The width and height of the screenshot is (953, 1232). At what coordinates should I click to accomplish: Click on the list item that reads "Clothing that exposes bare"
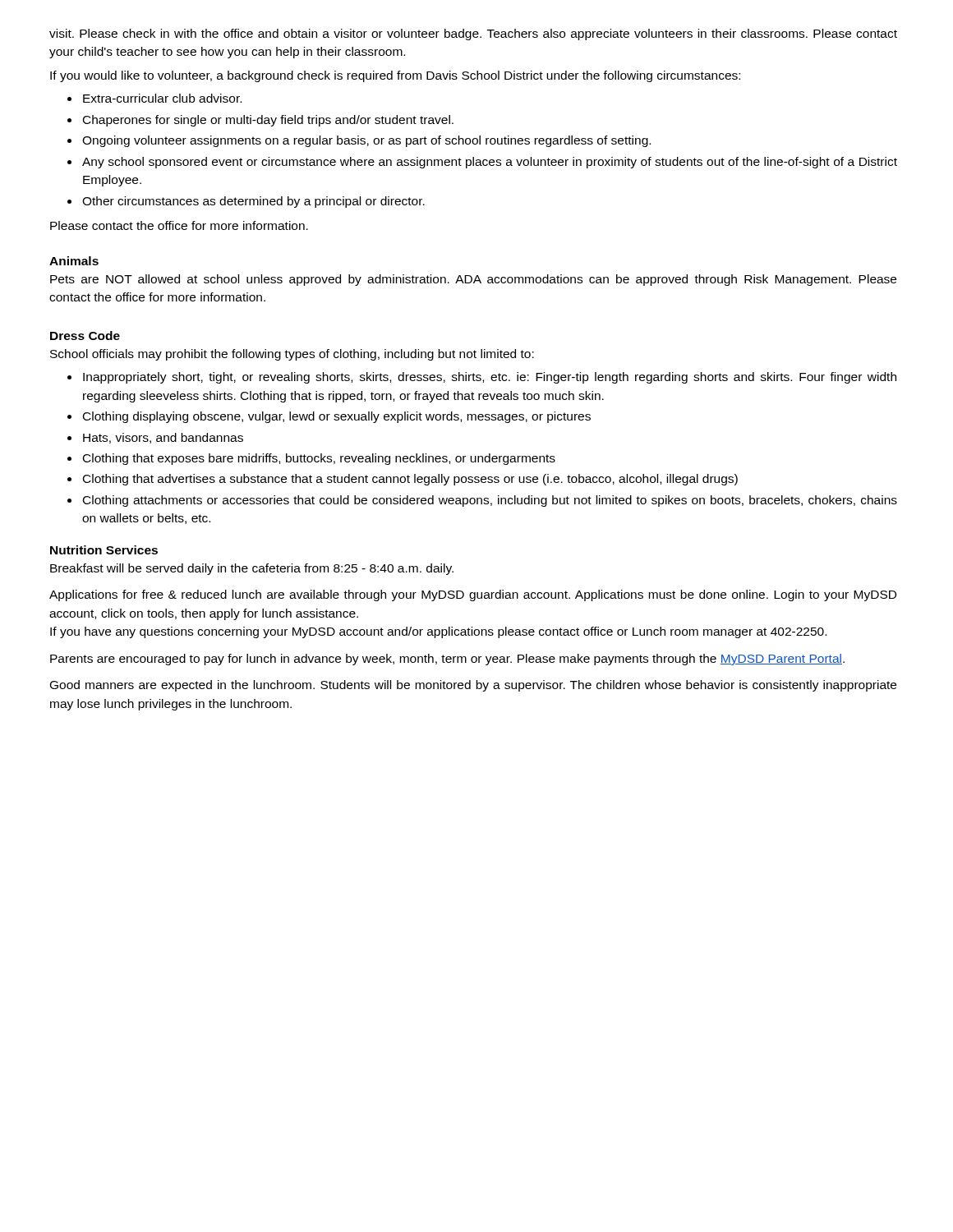pos(319,458)
